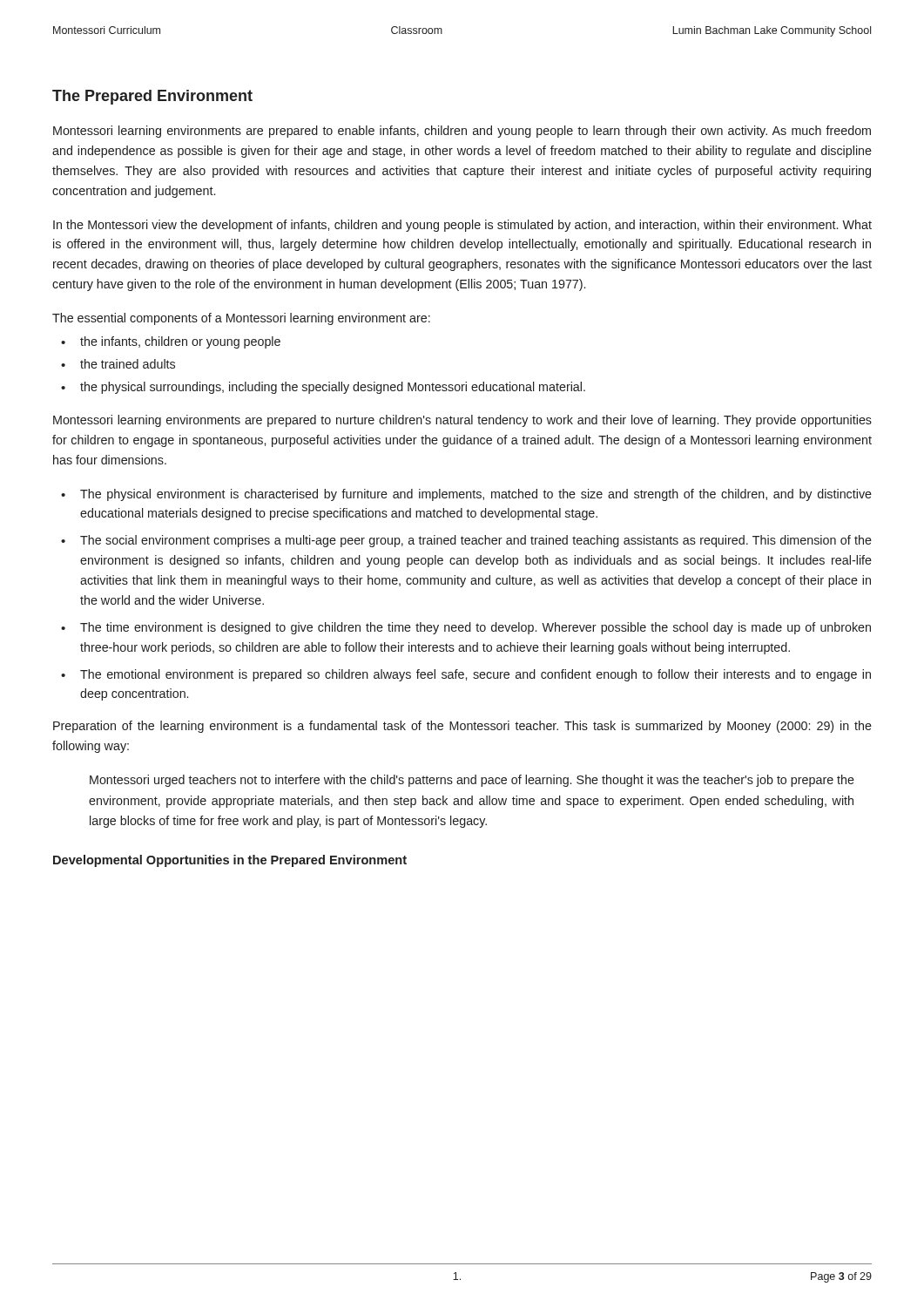Find the passage starting "In the Montessori view the development"
Screen dimensions: 1307x924
click(x=462, y=254)
